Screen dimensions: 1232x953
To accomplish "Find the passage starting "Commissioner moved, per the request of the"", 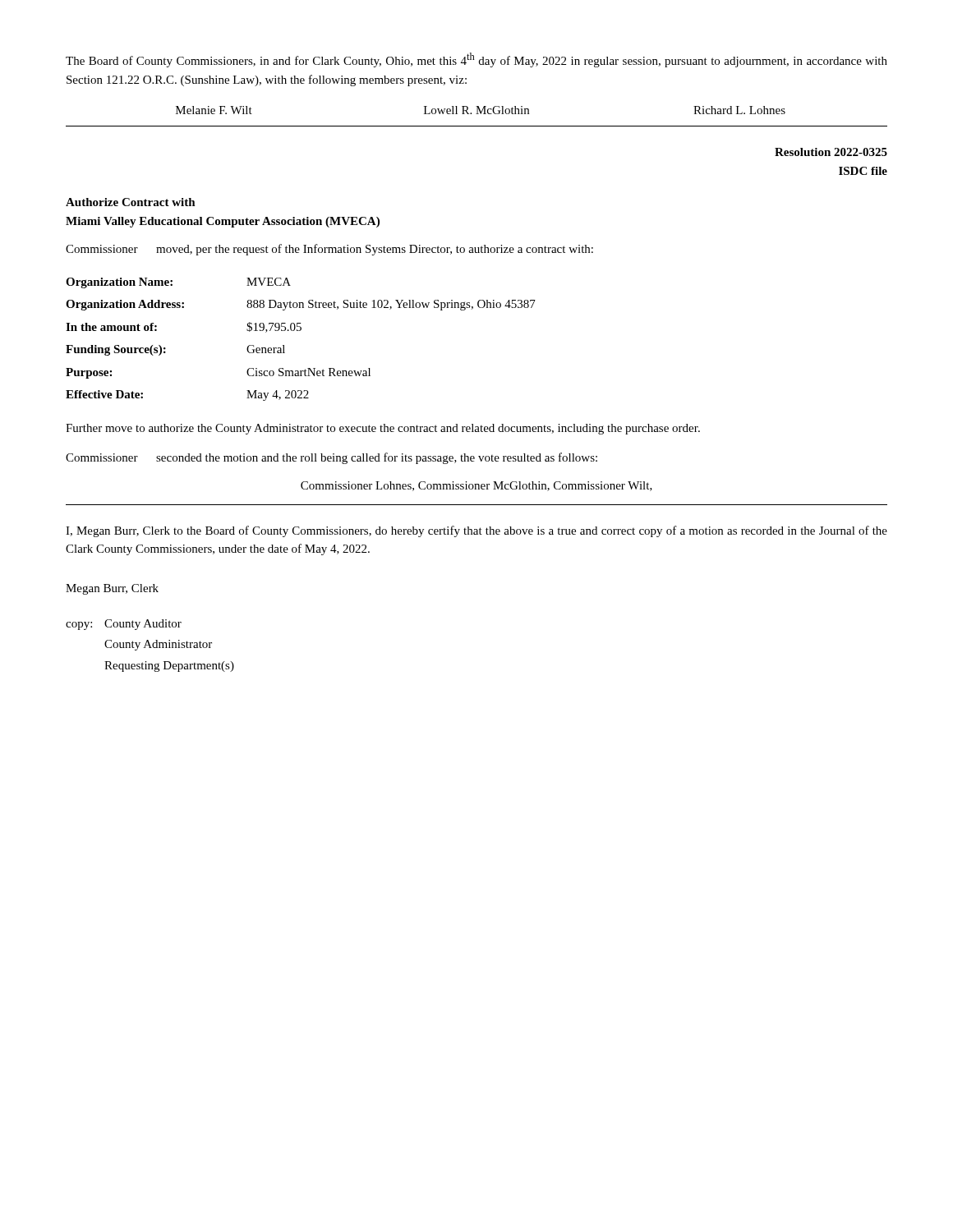I will tap(330, 249).
